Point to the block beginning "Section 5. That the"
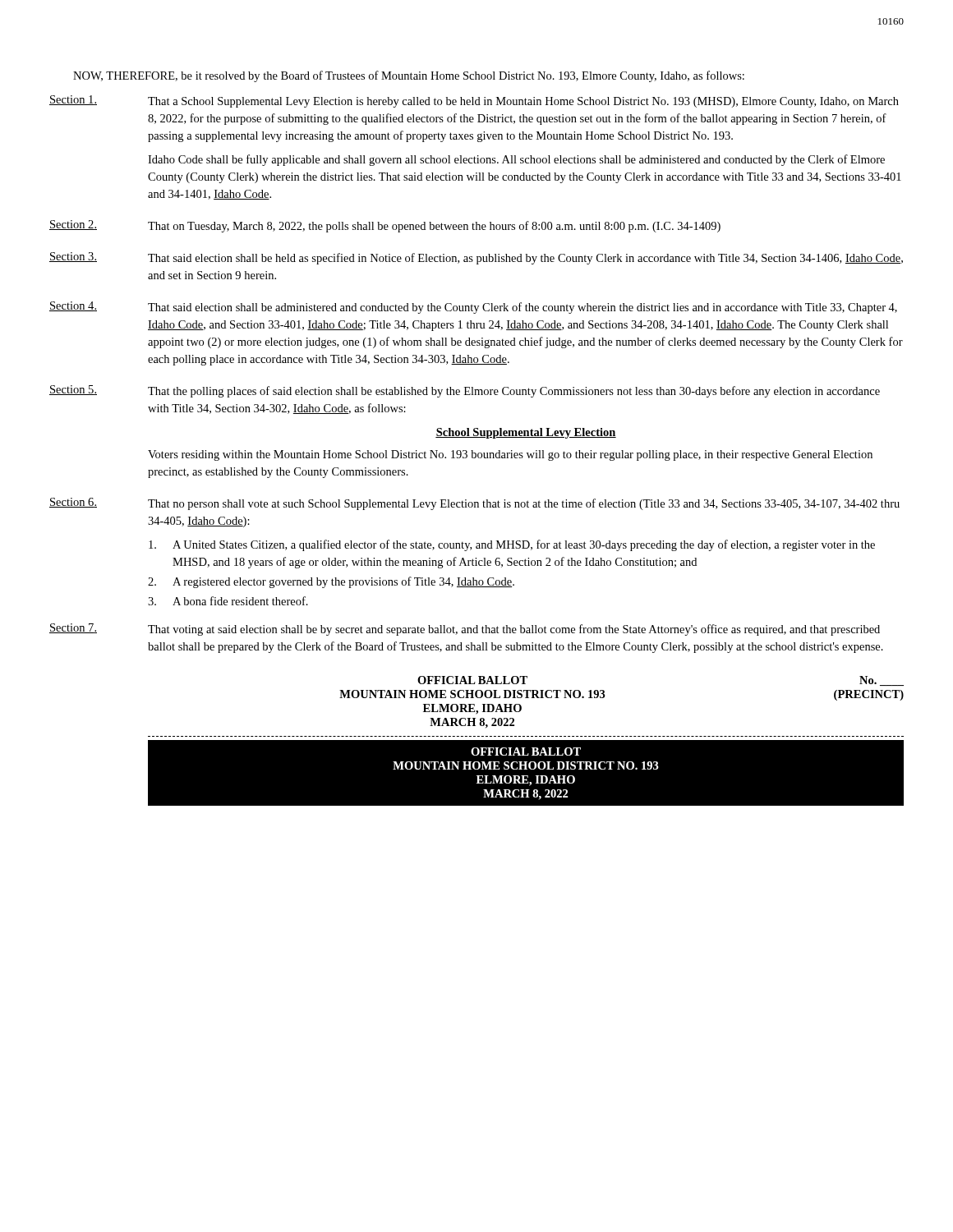Screen dimensions: 1232x953 476,435
